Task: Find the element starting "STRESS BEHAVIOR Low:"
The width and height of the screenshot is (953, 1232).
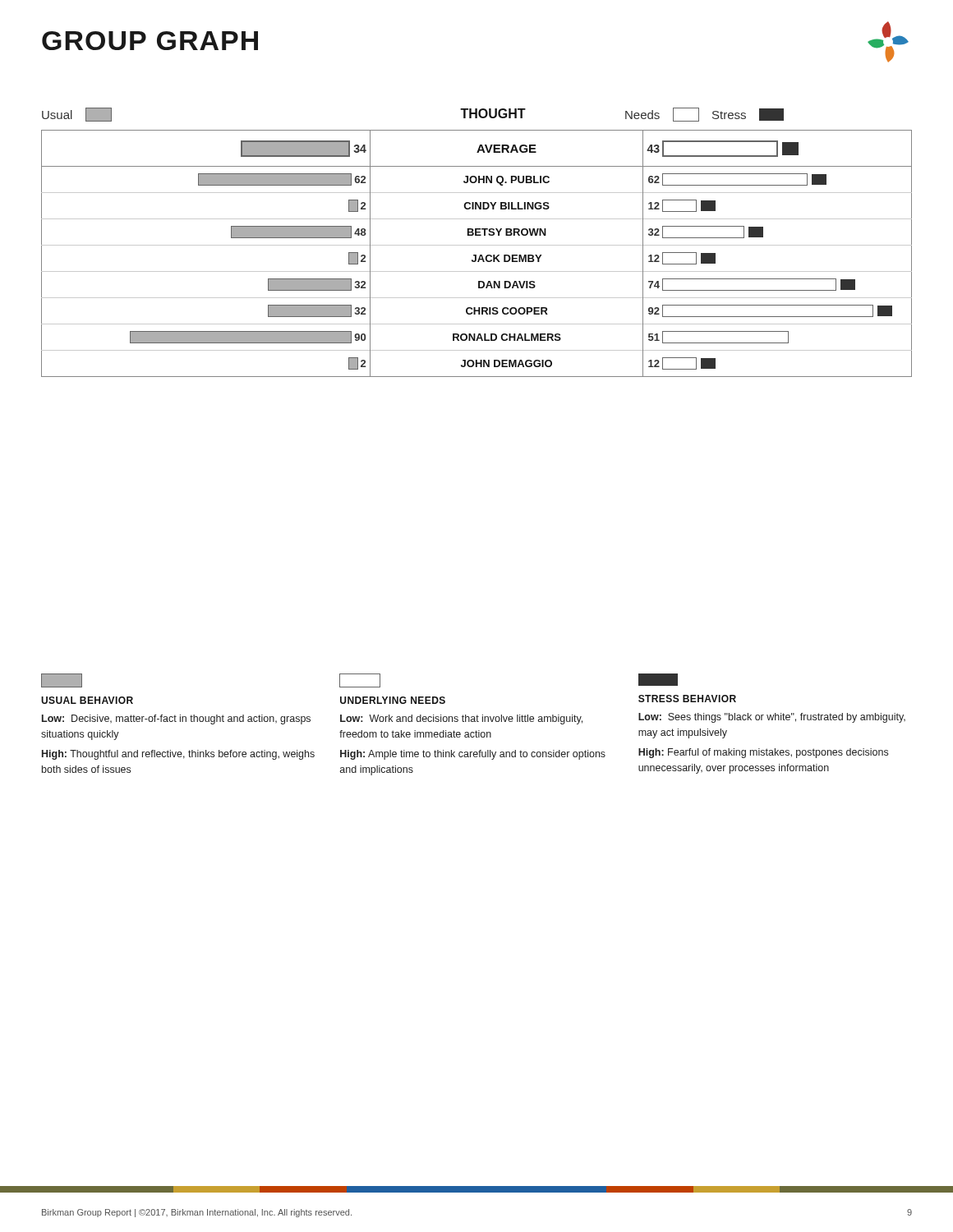Action: [775, 725]
